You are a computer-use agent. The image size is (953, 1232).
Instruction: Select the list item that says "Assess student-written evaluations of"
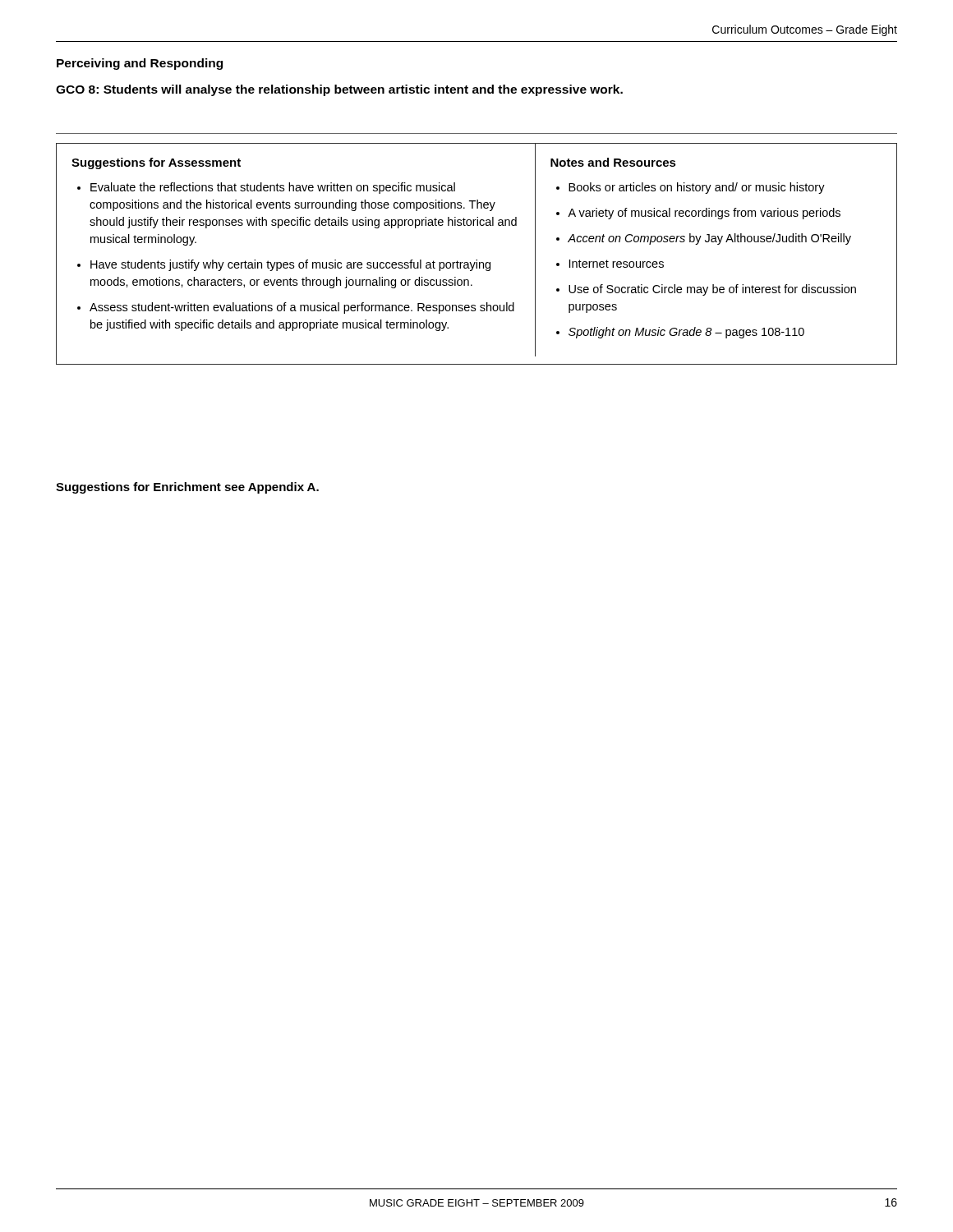click(302, 316)
